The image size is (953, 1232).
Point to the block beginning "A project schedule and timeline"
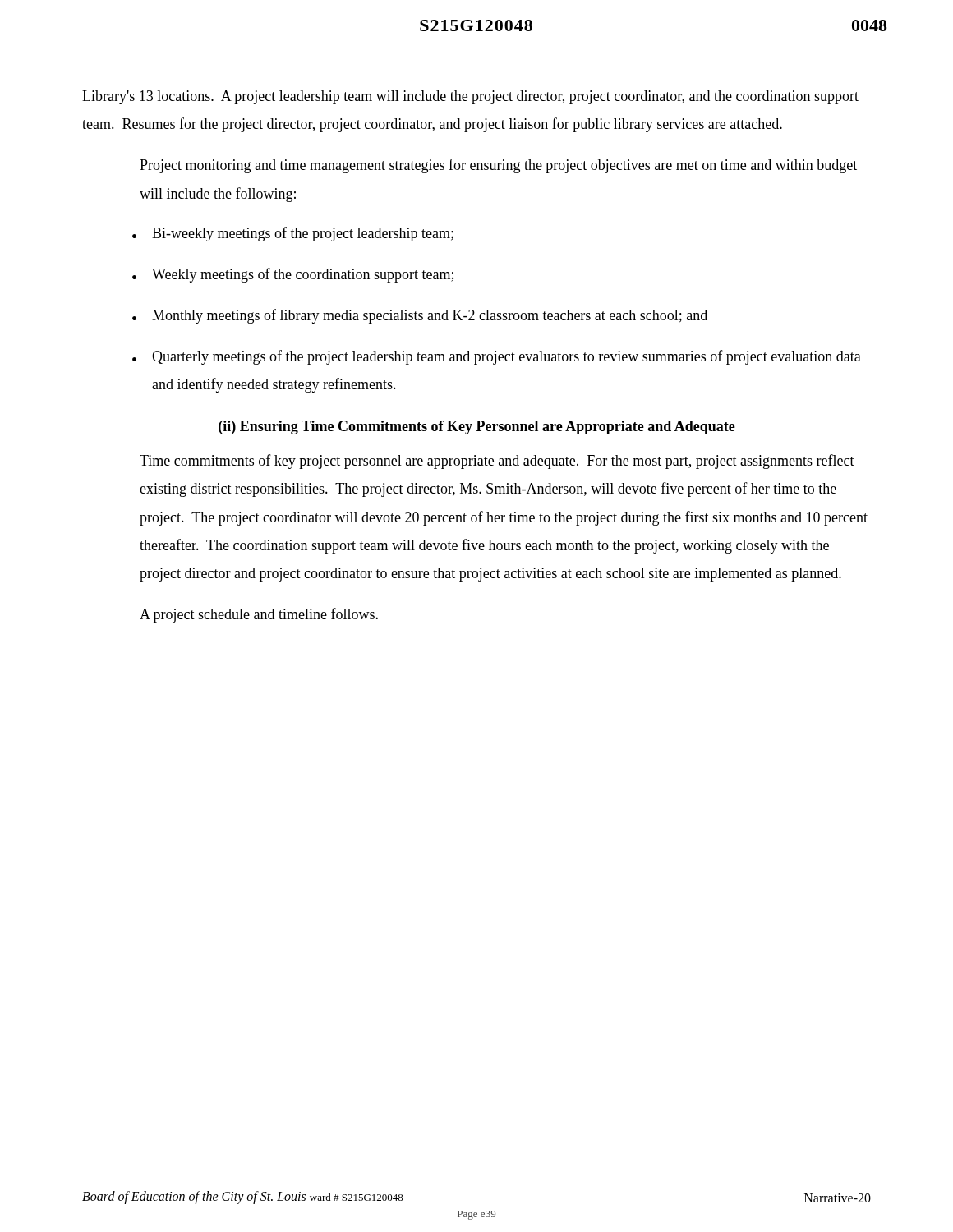pyautogui.click(x=259, y=614)
